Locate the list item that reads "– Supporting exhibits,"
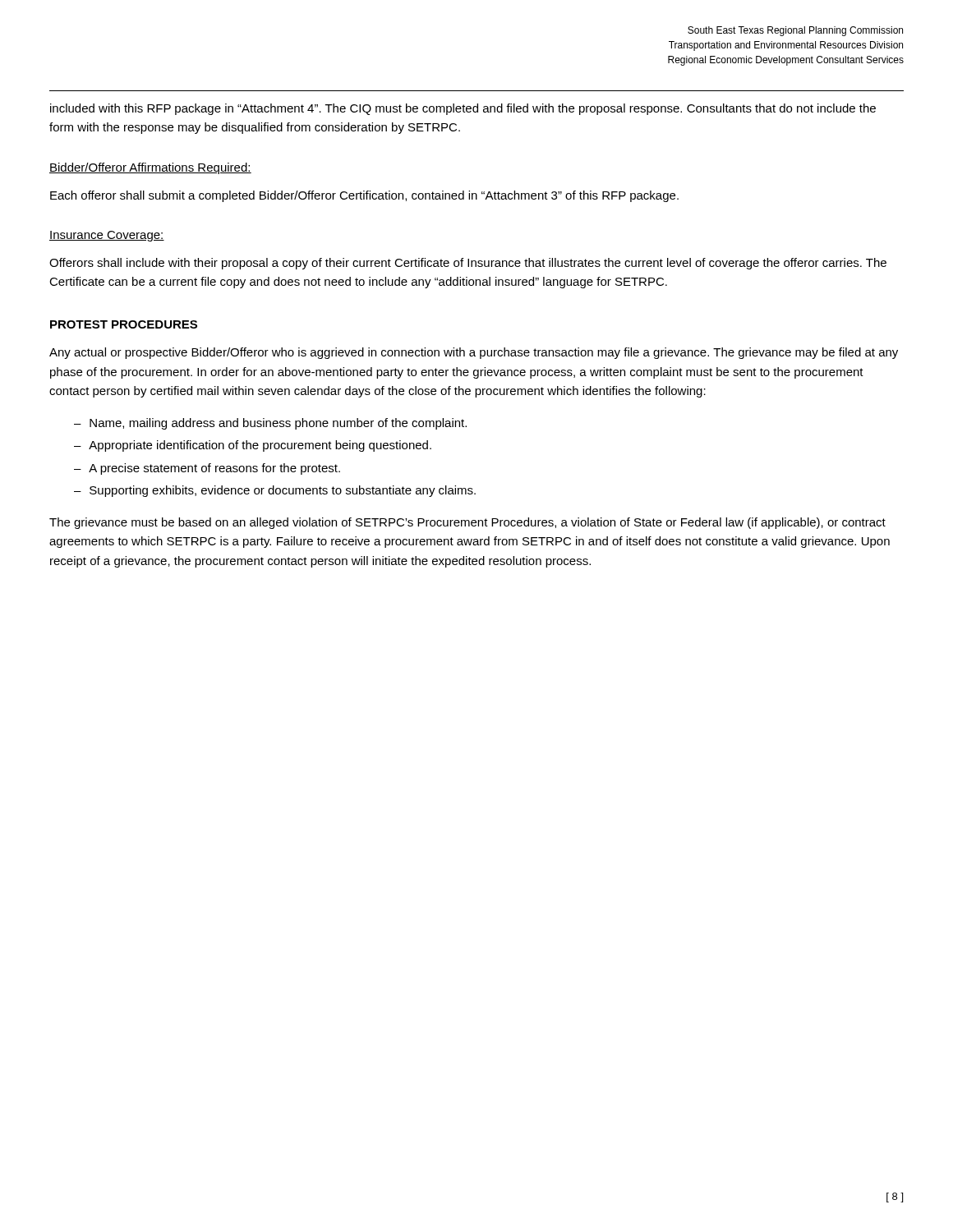The width and height of the screenshot is (953, 1232). (x=275, y=490)
